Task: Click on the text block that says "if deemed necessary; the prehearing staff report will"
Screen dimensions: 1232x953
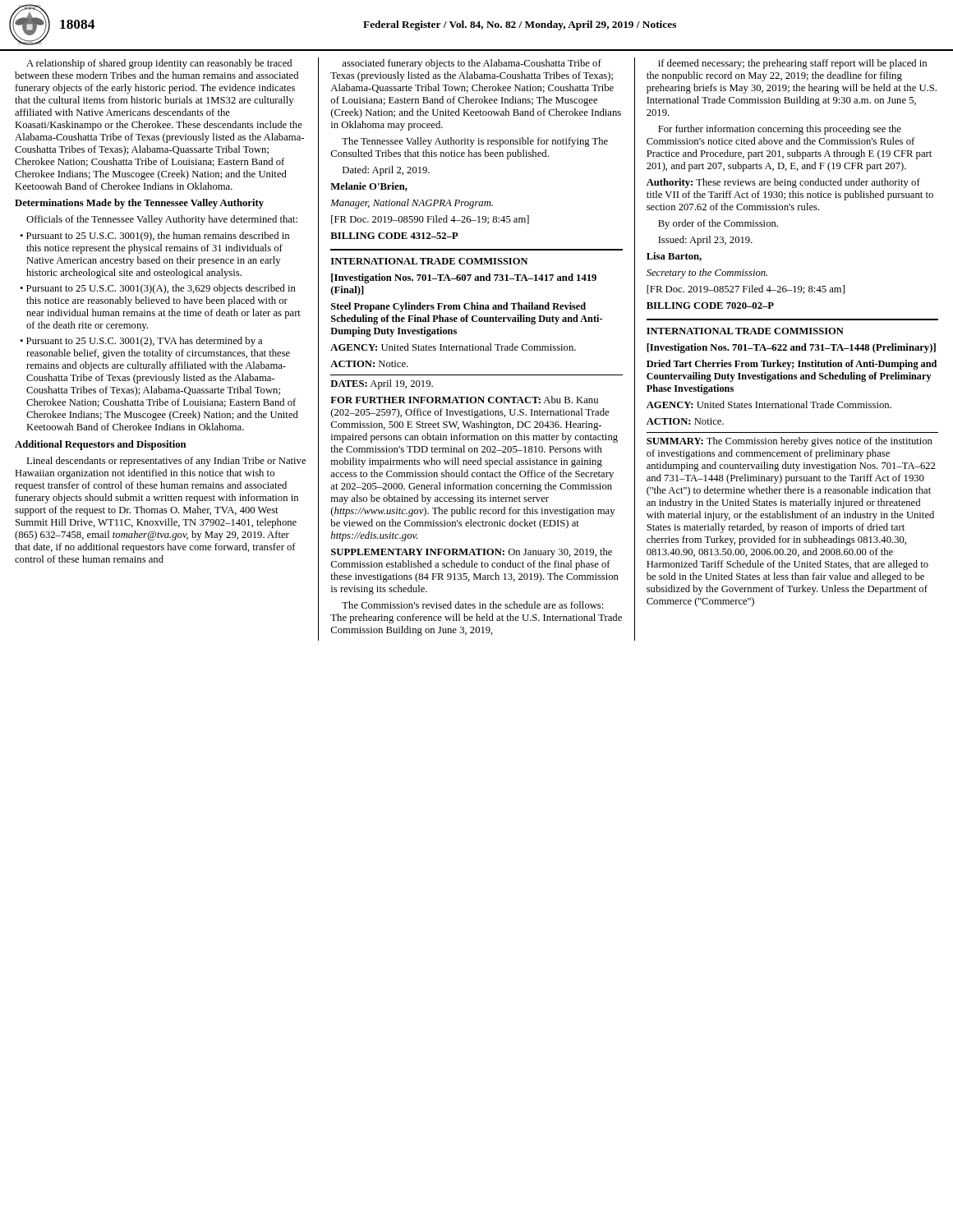Action: (792, 152)
